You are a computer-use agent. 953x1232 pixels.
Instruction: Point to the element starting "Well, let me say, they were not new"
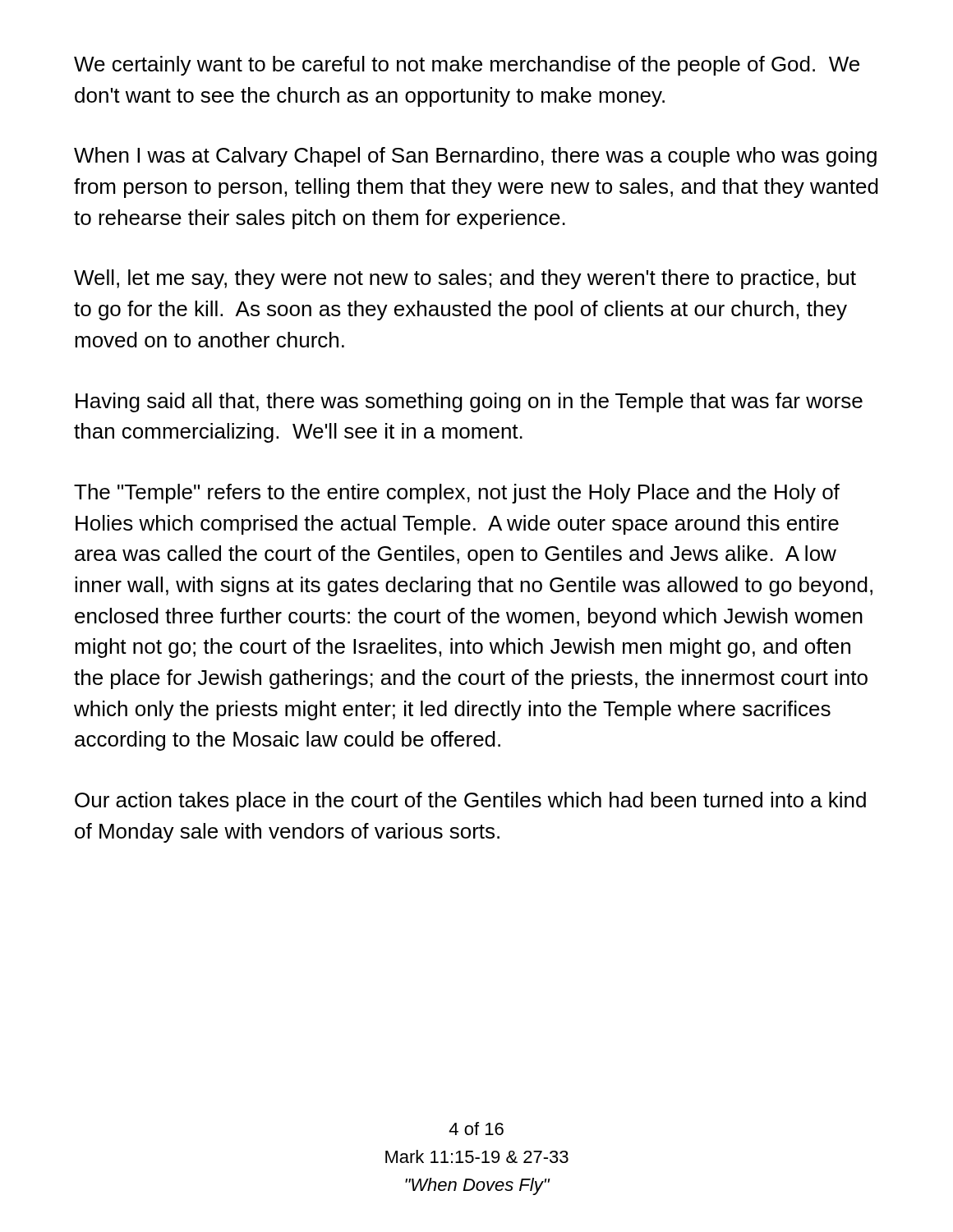point(465,309)
